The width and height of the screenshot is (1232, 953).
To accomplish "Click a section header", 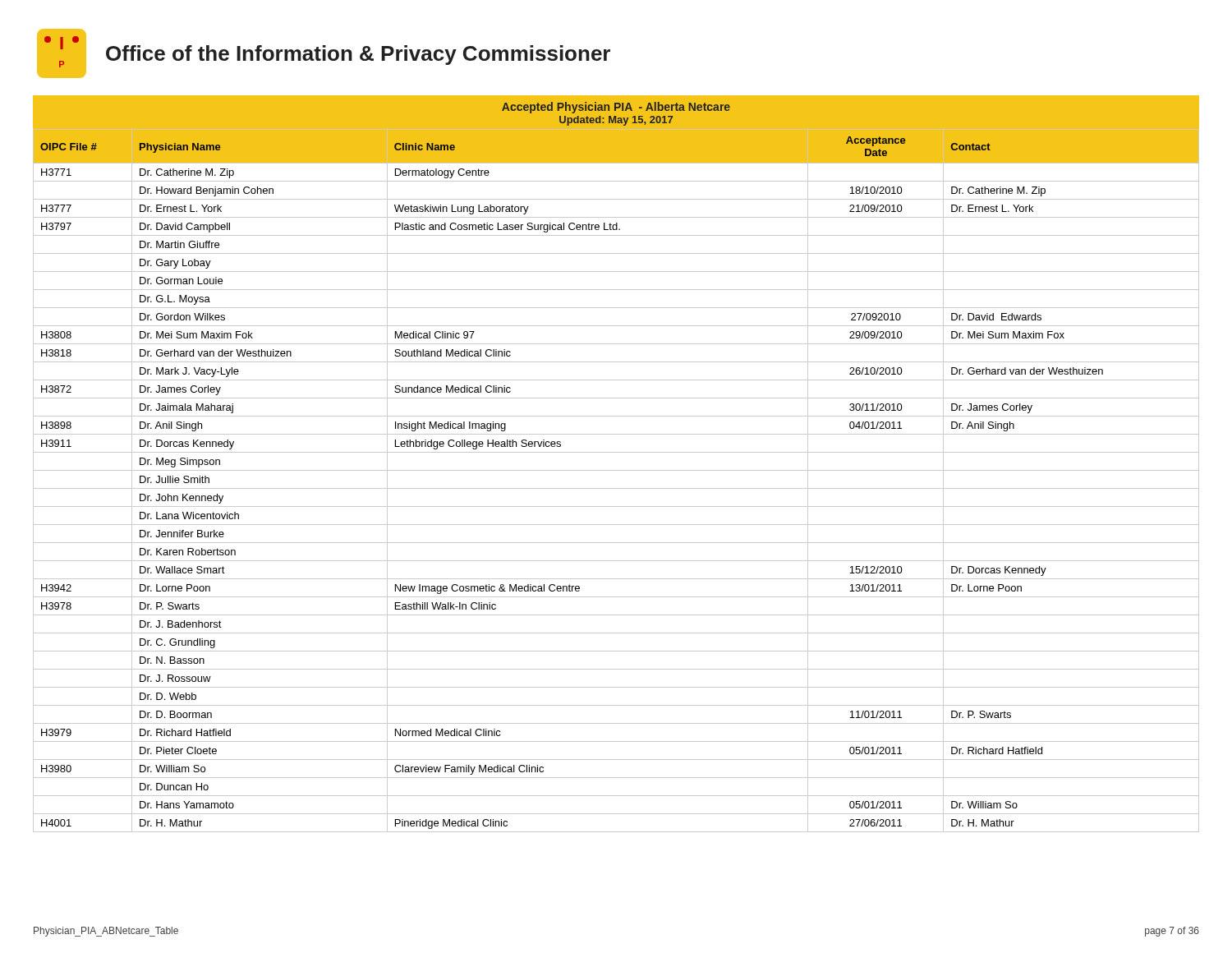I will [616, 113].
